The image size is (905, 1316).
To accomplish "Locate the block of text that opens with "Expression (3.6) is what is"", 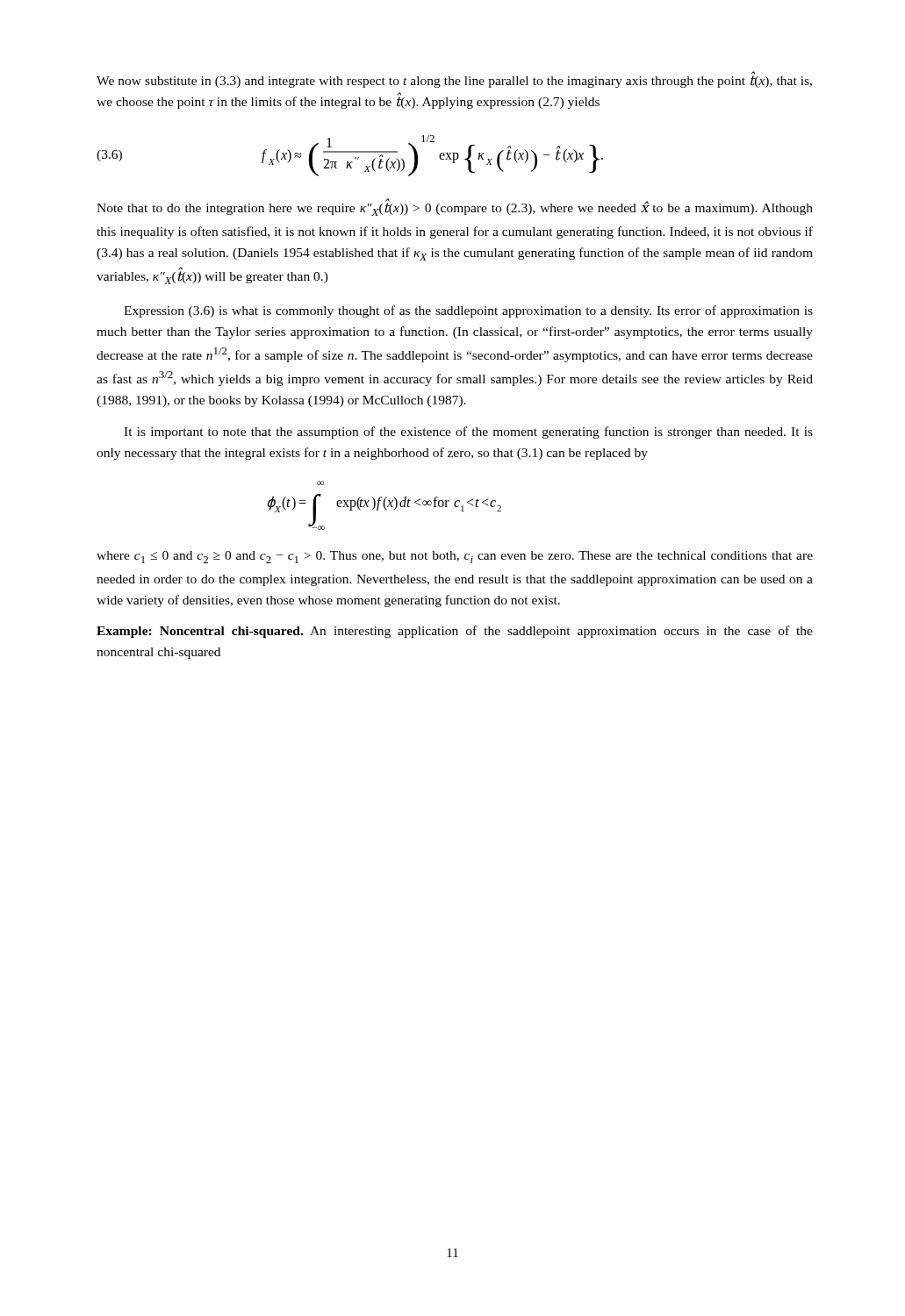I will [455, 355].
